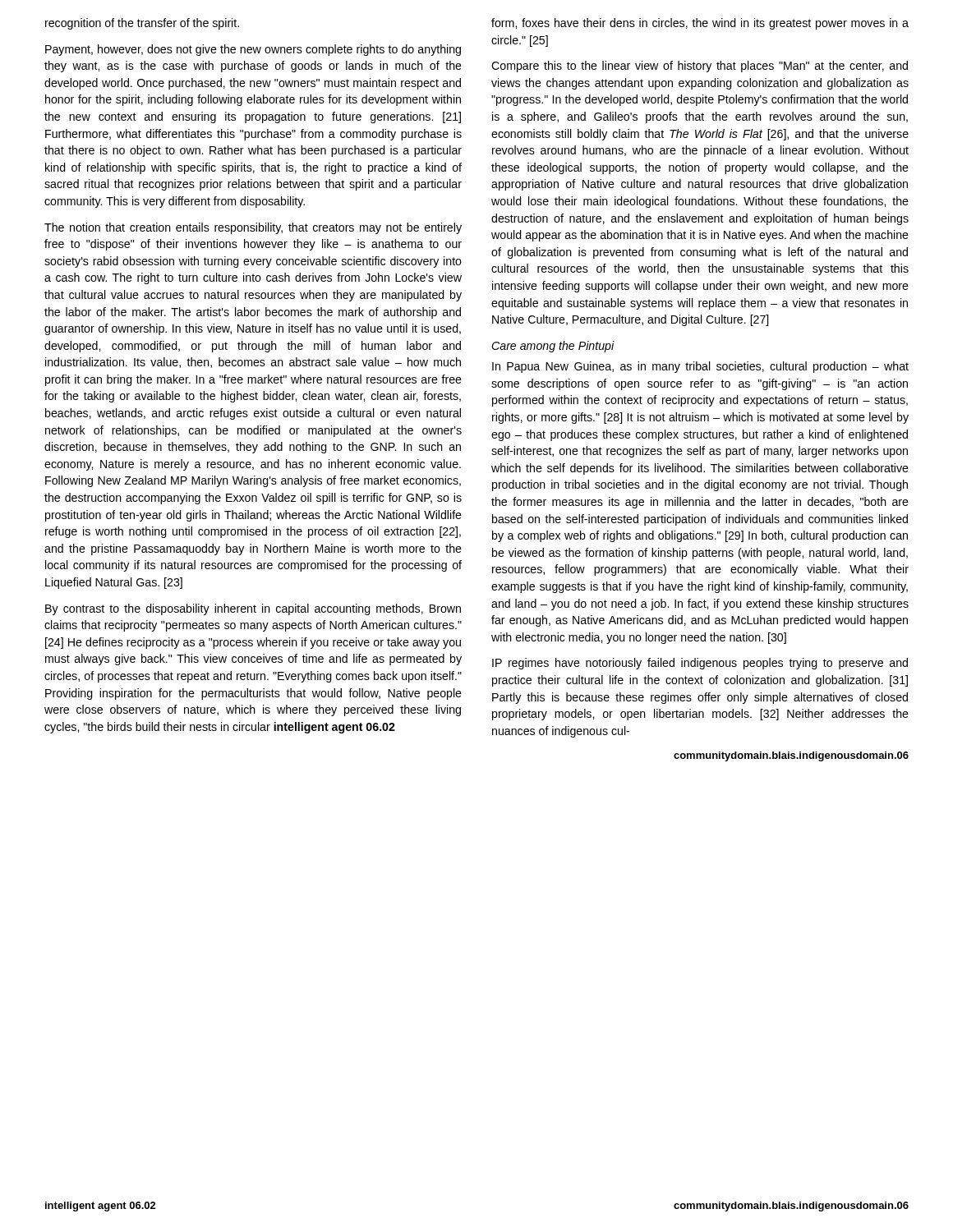Image resolution: width=953 pixels, height=1232 pixels.
Task: Find the text block that reads "By contrast to the disposability inherent in"
Action: coord(253,668)
